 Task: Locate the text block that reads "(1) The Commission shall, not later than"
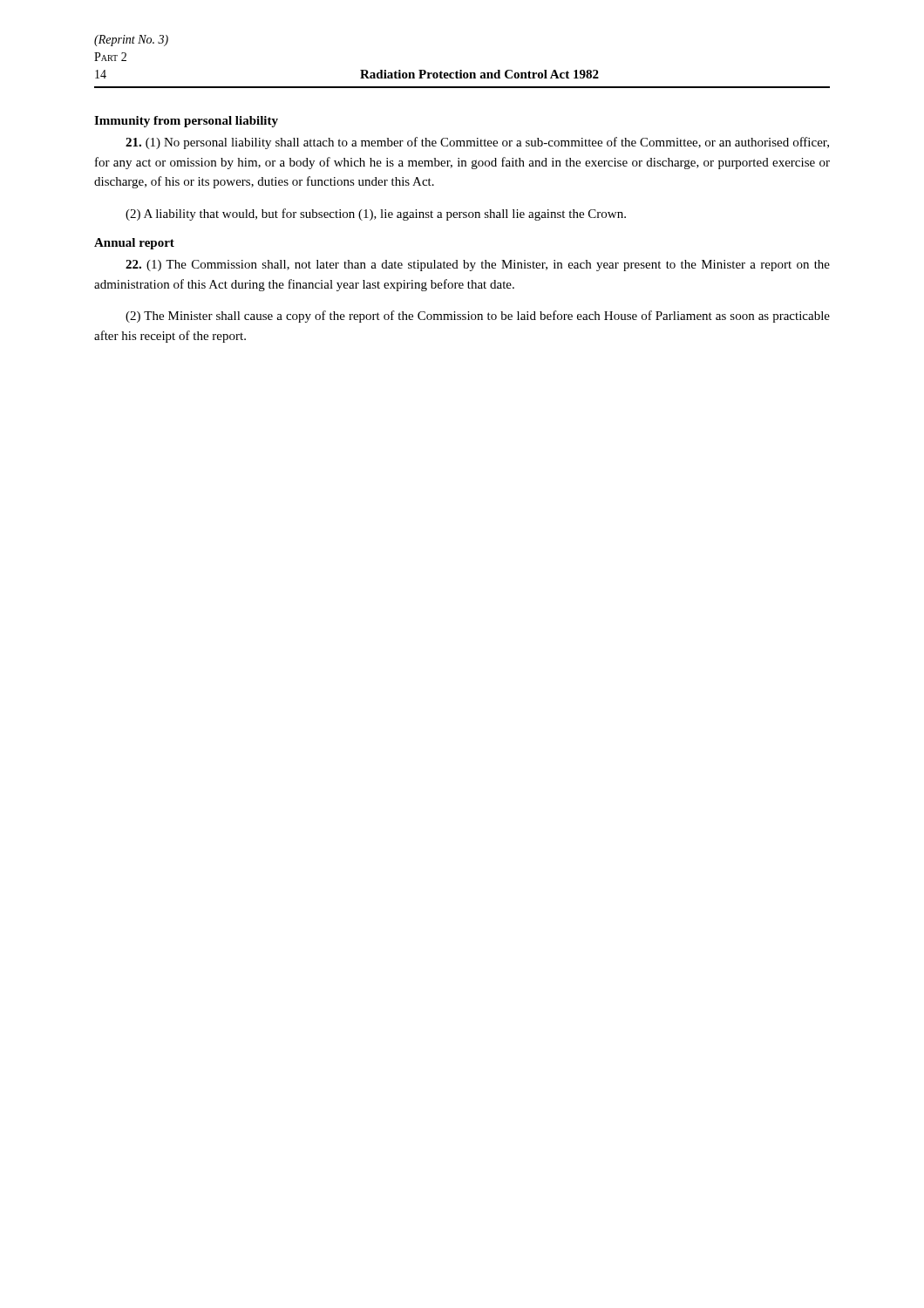tap(462, 274)
